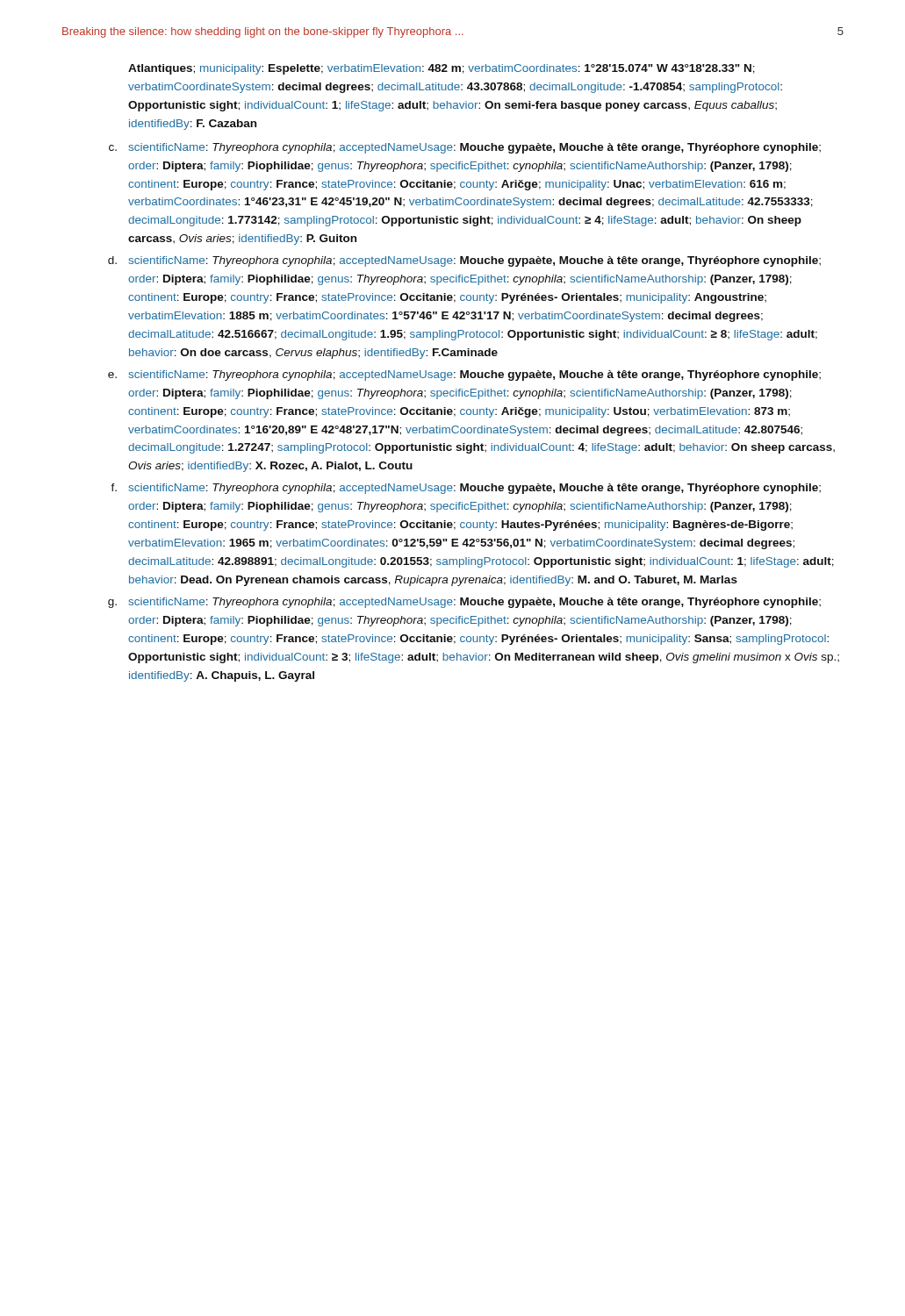The width and height of the screenshot is (905, 1316).
Task: Locate the text block containing "Atlantiques; municipality: Espelette; verbatimElevation: 482 m;"
Action: coord(456,96)
